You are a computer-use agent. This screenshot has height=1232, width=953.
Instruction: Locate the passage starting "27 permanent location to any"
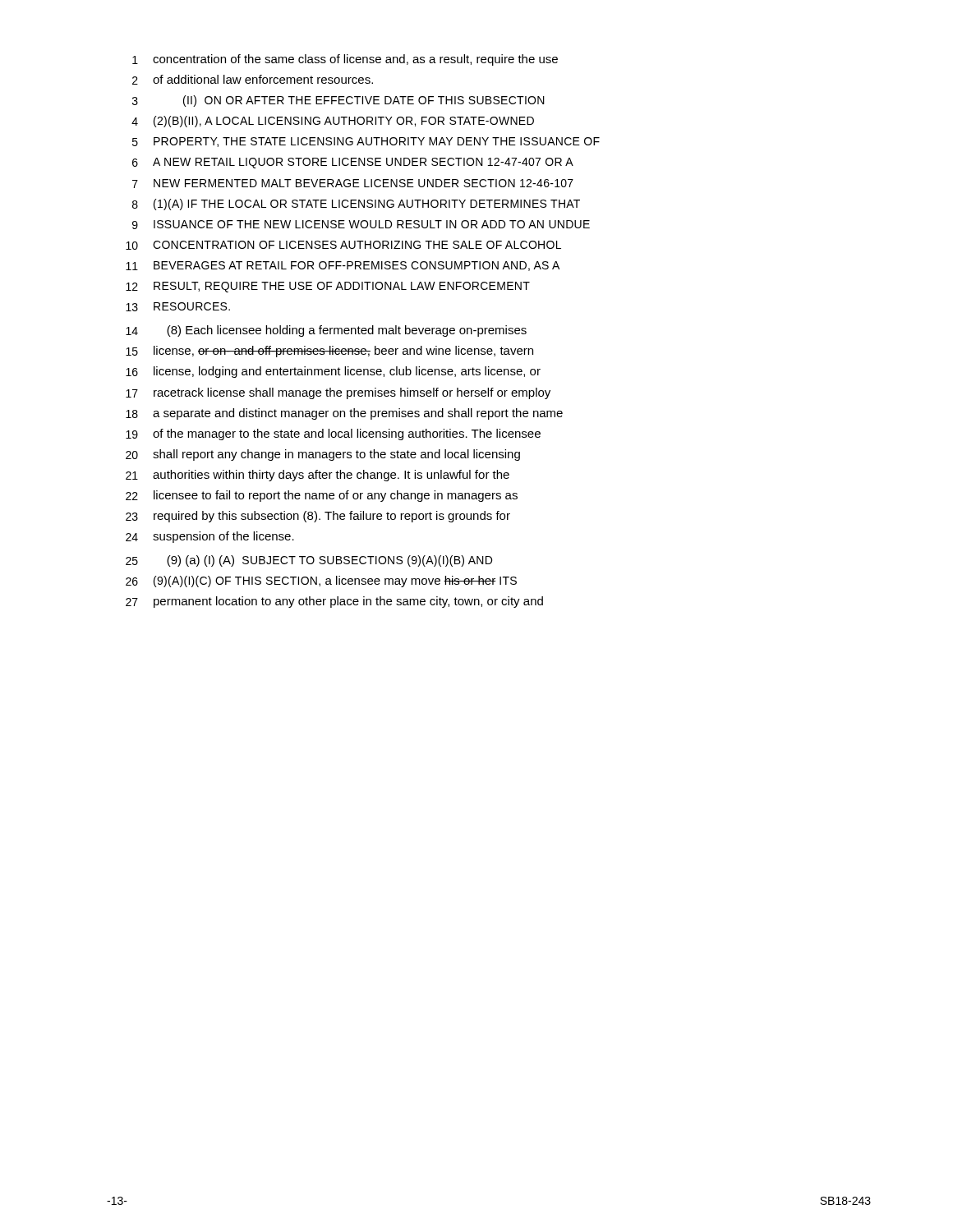point(489,602)
